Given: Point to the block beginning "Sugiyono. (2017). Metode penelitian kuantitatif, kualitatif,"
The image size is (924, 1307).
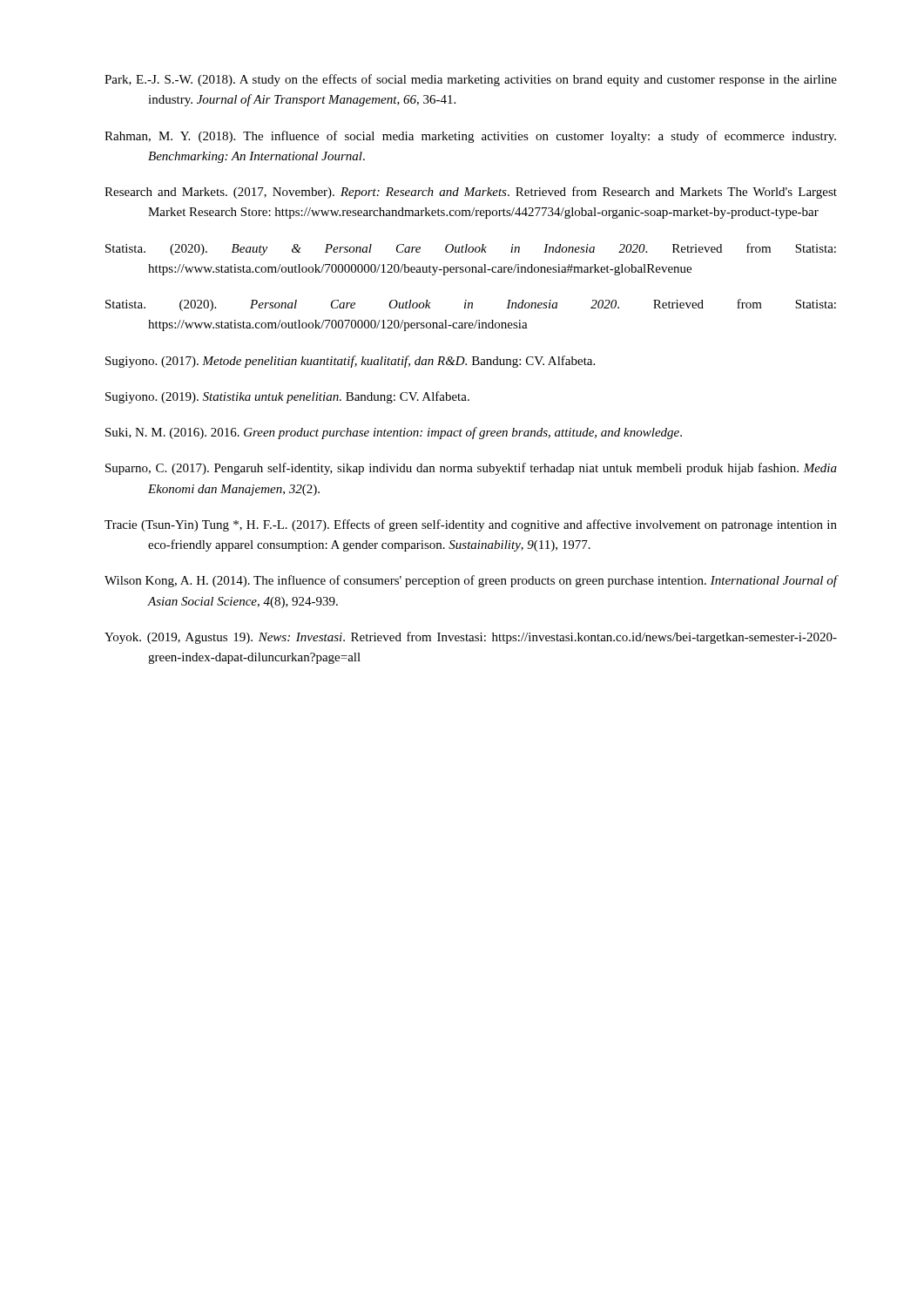Looking at the screenshot, I should click(350, 360).
